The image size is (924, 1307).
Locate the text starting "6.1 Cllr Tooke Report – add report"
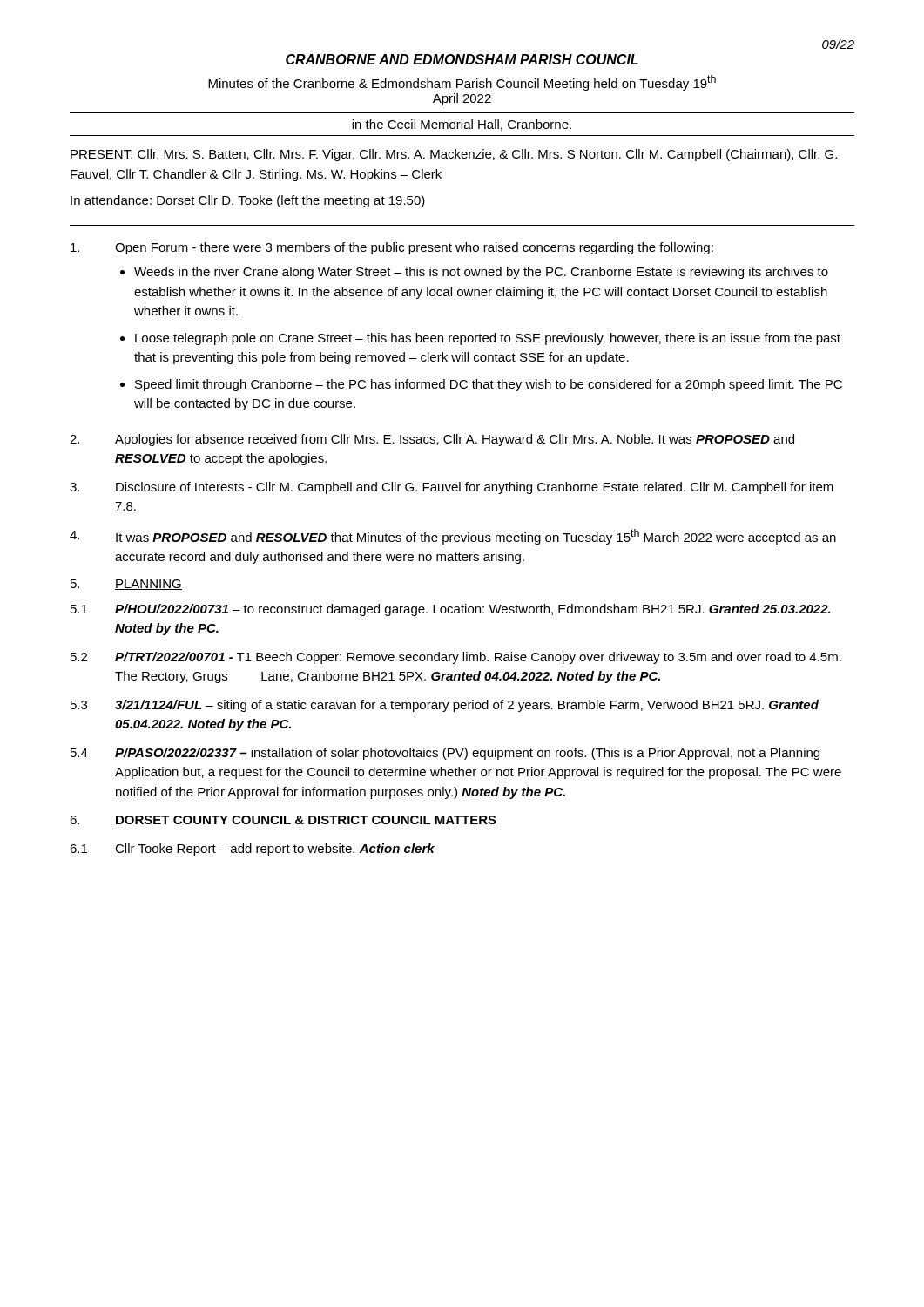pyautogui.click(x=252, y=850)
